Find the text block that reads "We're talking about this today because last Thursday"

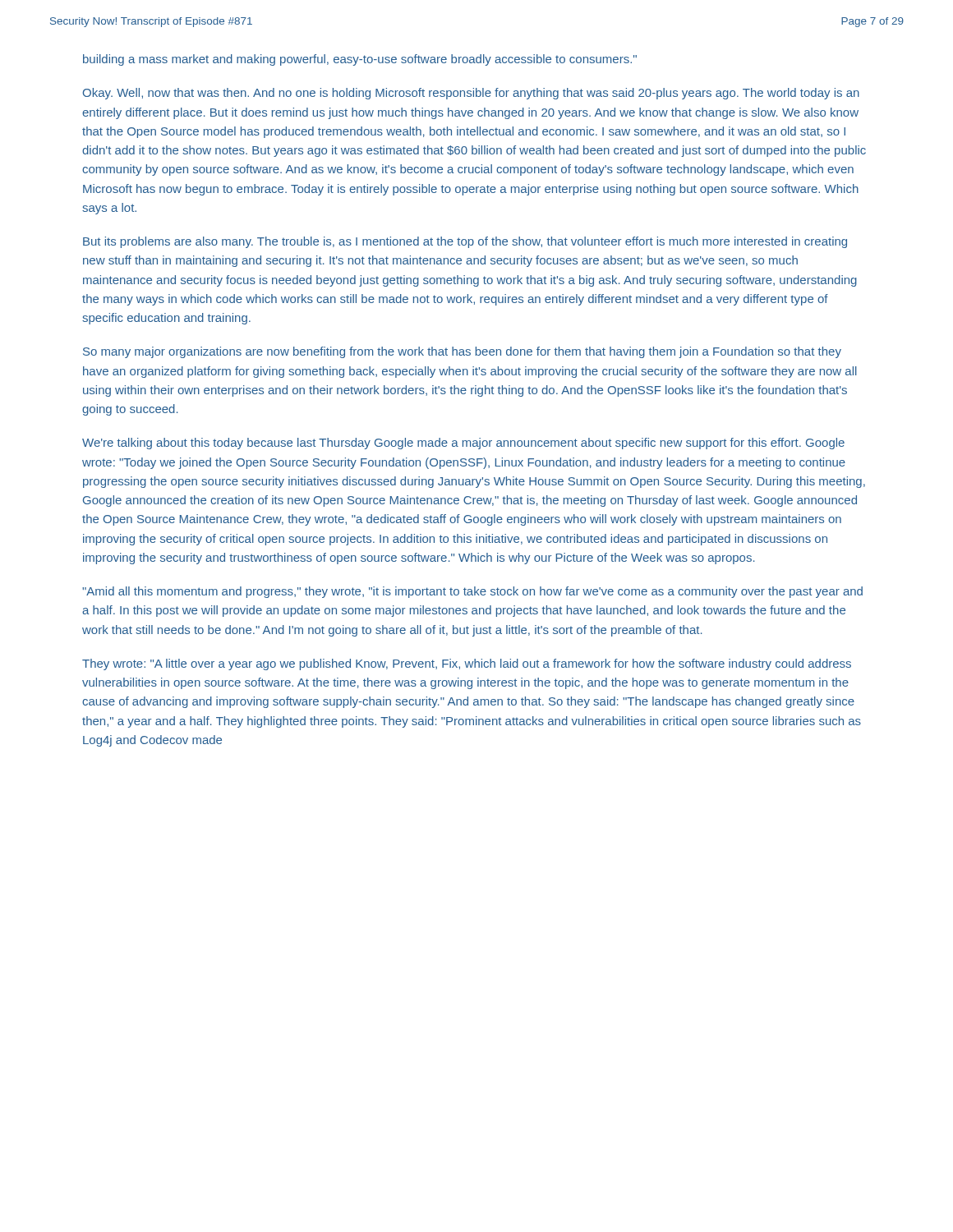click(474, 500)
